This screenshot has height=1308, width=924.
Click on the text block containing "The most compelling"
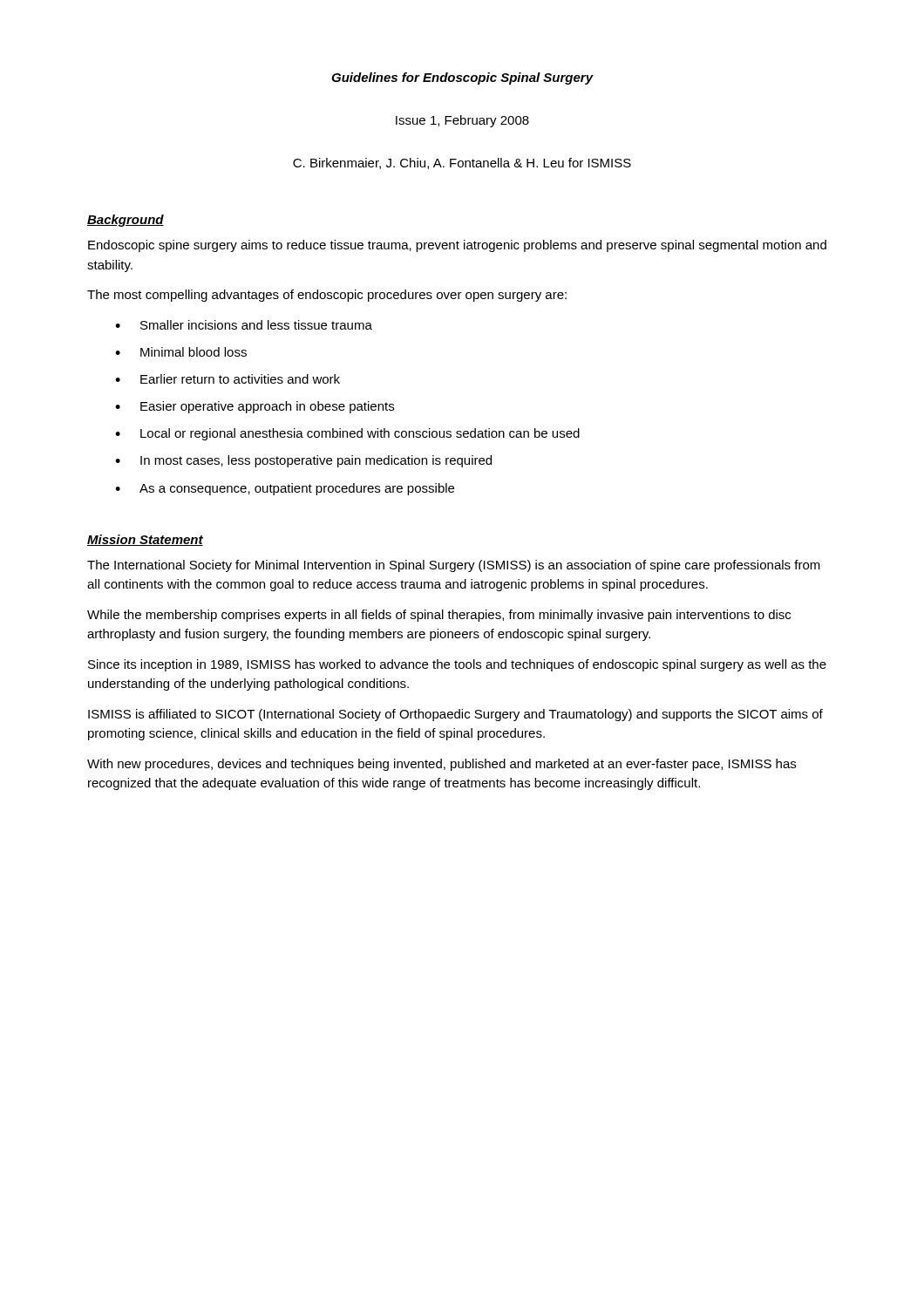point(327,294)
